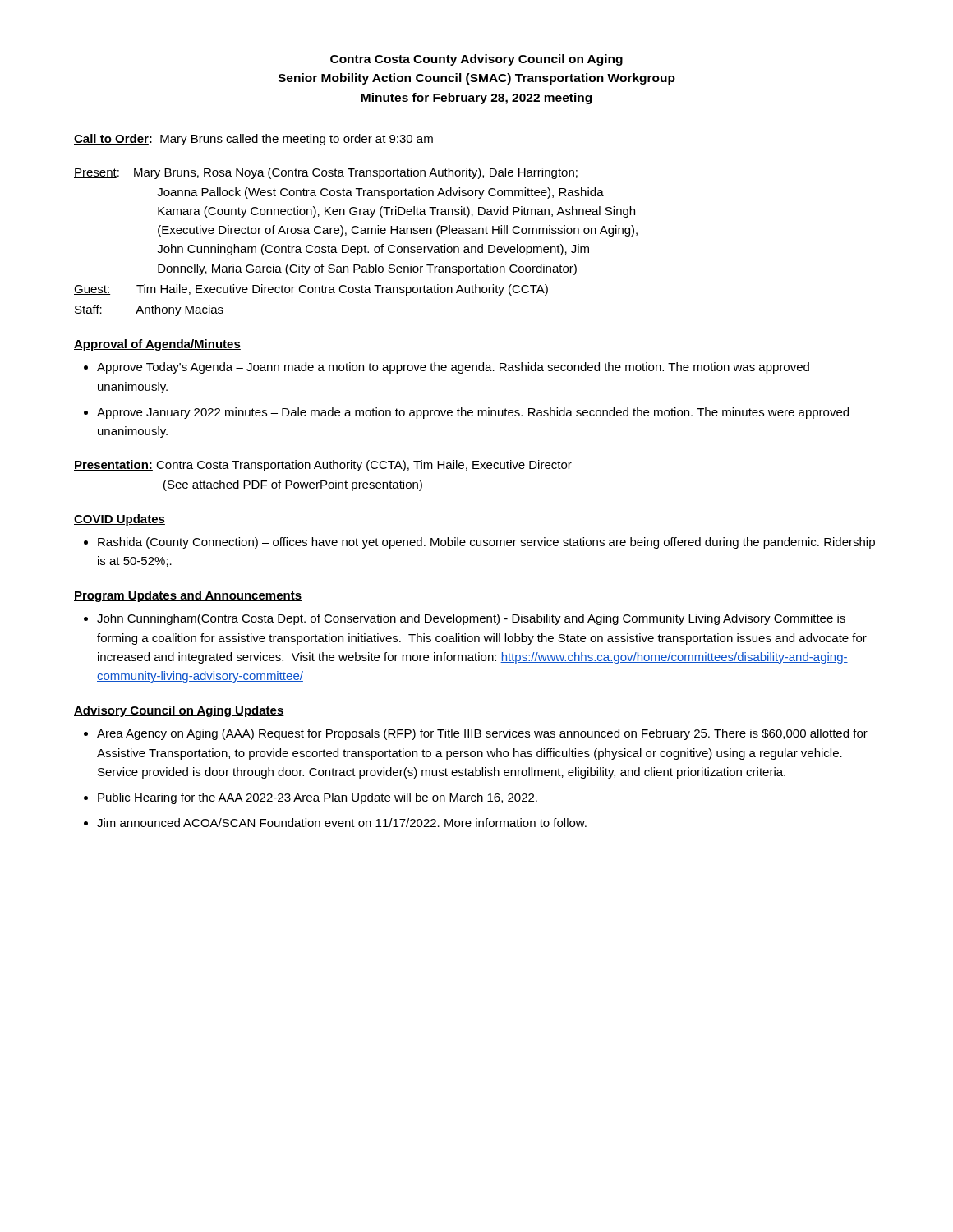The height and width of the screenshot is (1232, 953).
Task: Locate the text "Advisory Council on Aging Updates"
Action: pos(179,710)
